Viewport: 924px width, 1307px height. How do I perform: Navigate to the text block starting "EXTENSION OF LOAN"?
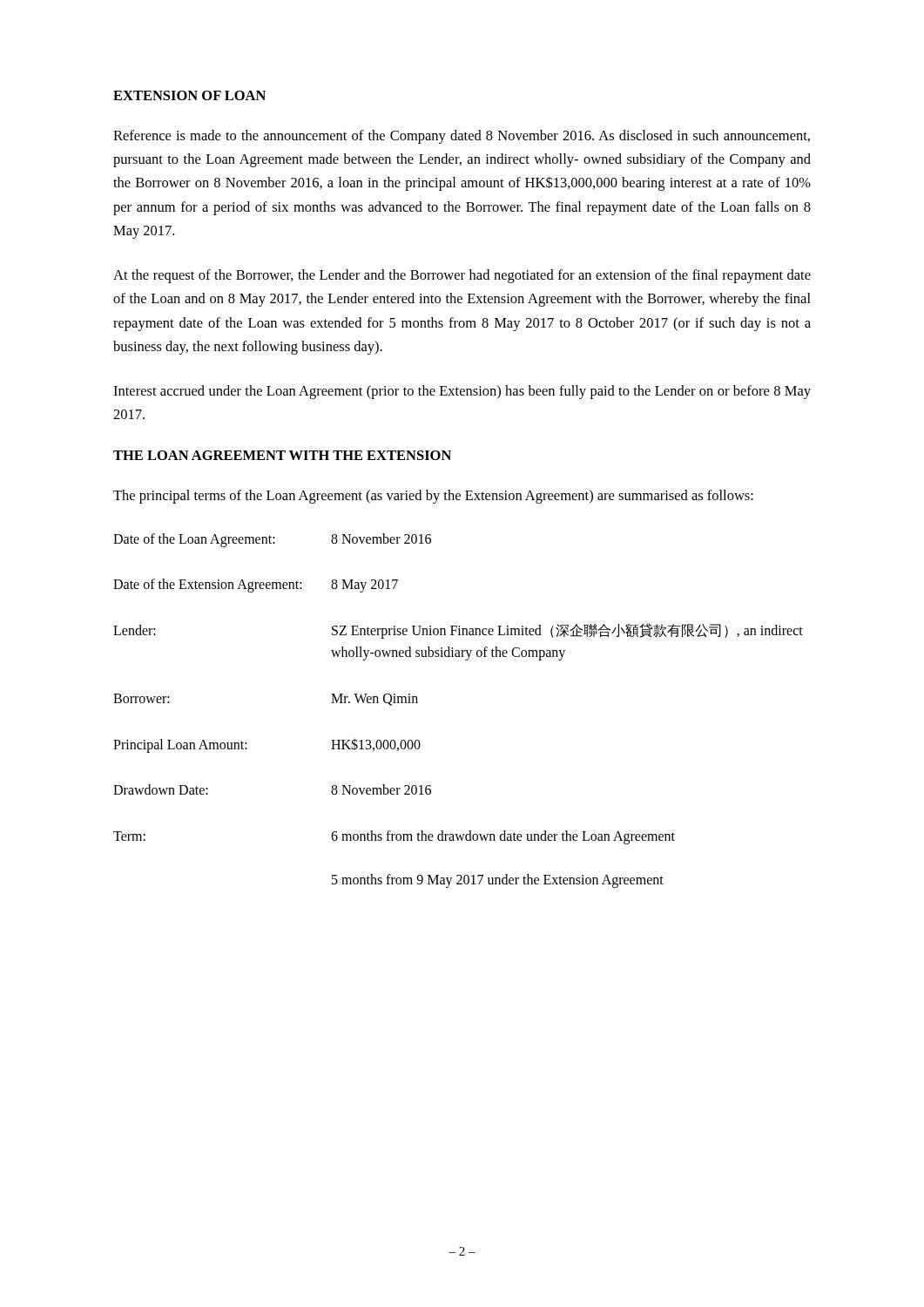point(190,95)
